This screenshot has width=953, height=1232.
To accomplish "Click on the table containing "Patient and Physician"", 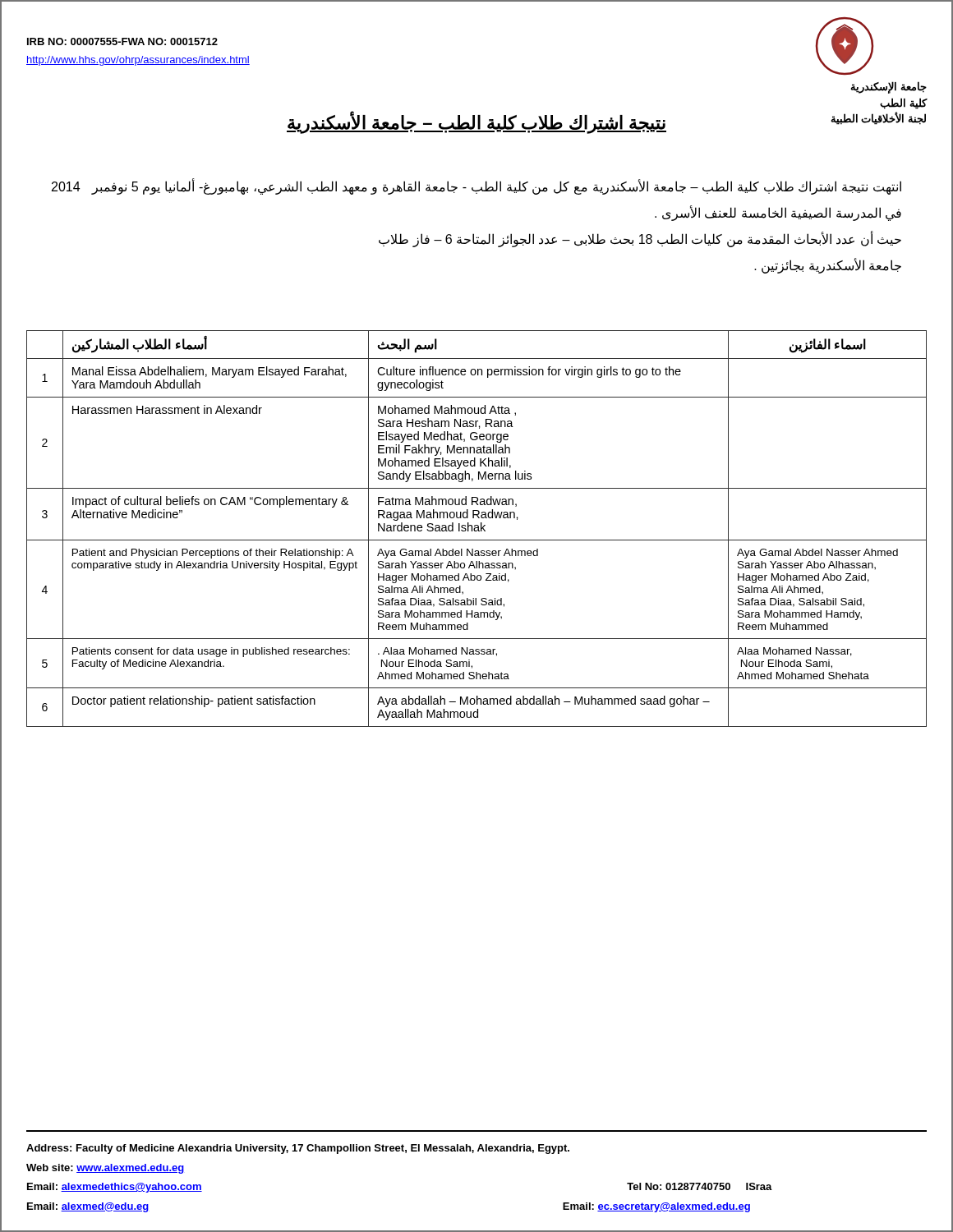I will 476,529.
